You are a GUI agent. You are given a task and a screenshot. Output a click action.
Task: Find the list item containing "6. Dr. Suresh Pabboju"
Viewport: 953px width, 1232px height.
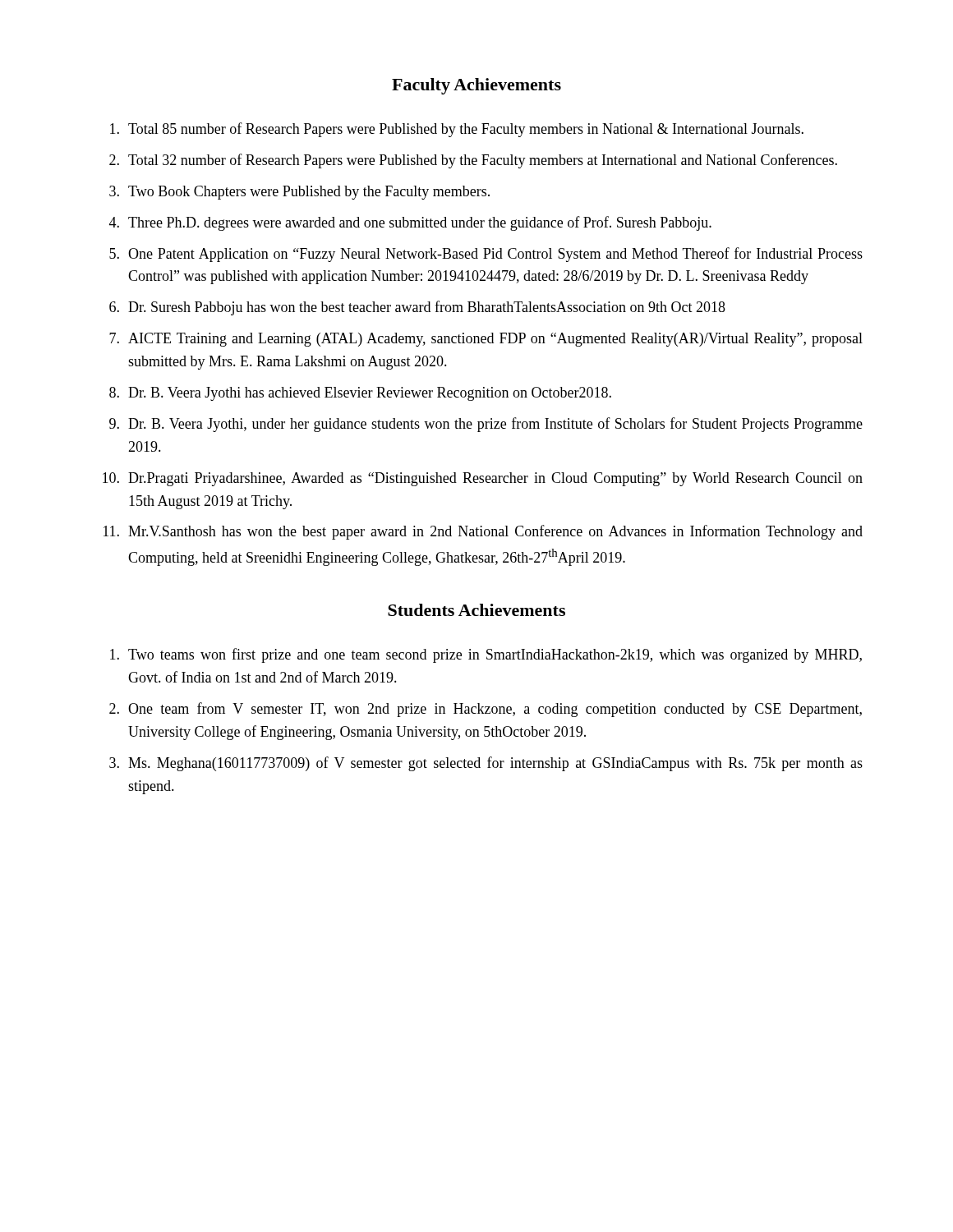coord(476,308)
